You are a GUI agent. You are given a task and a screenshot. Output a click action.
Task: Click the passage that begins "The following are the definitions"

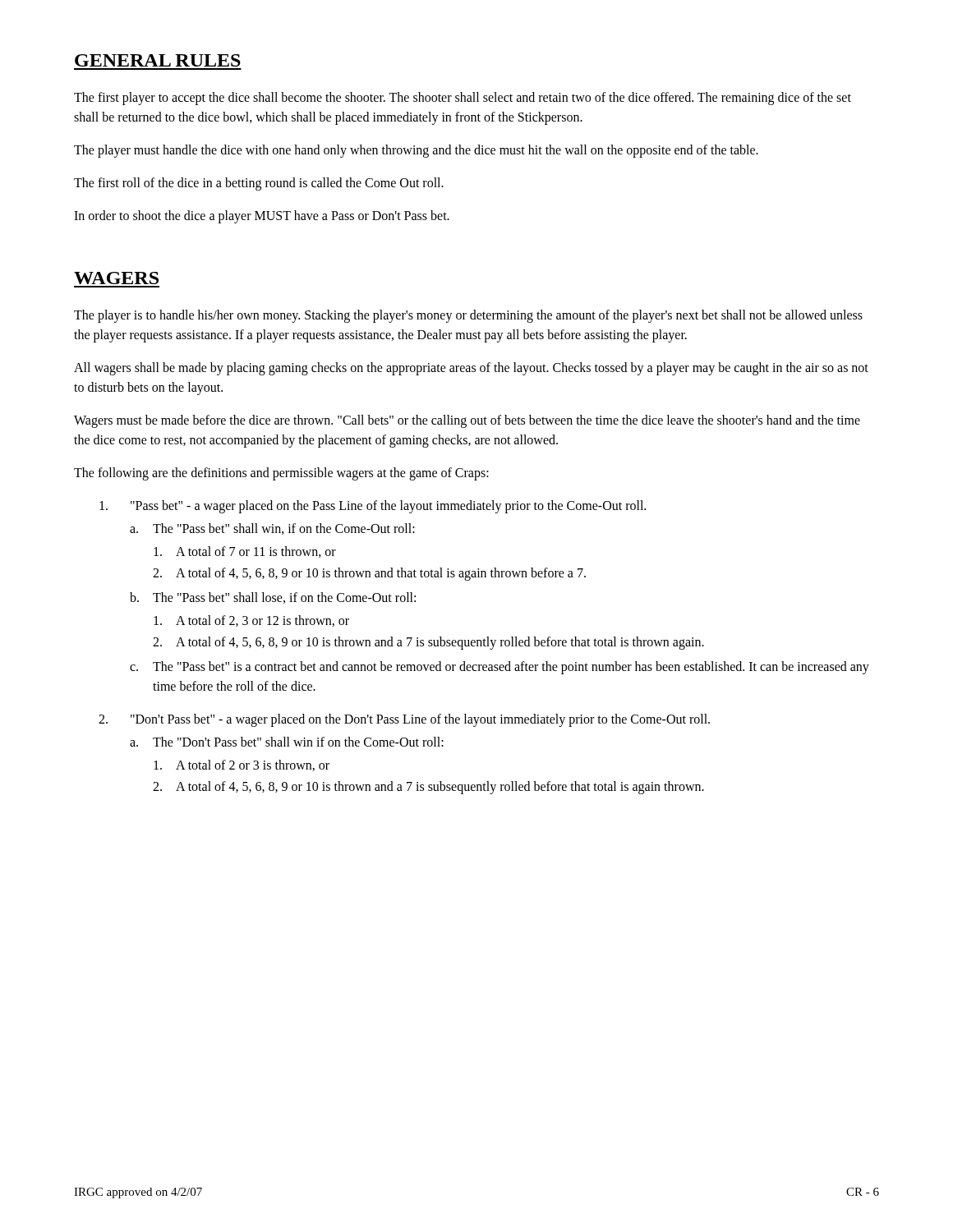coord(476,473)
